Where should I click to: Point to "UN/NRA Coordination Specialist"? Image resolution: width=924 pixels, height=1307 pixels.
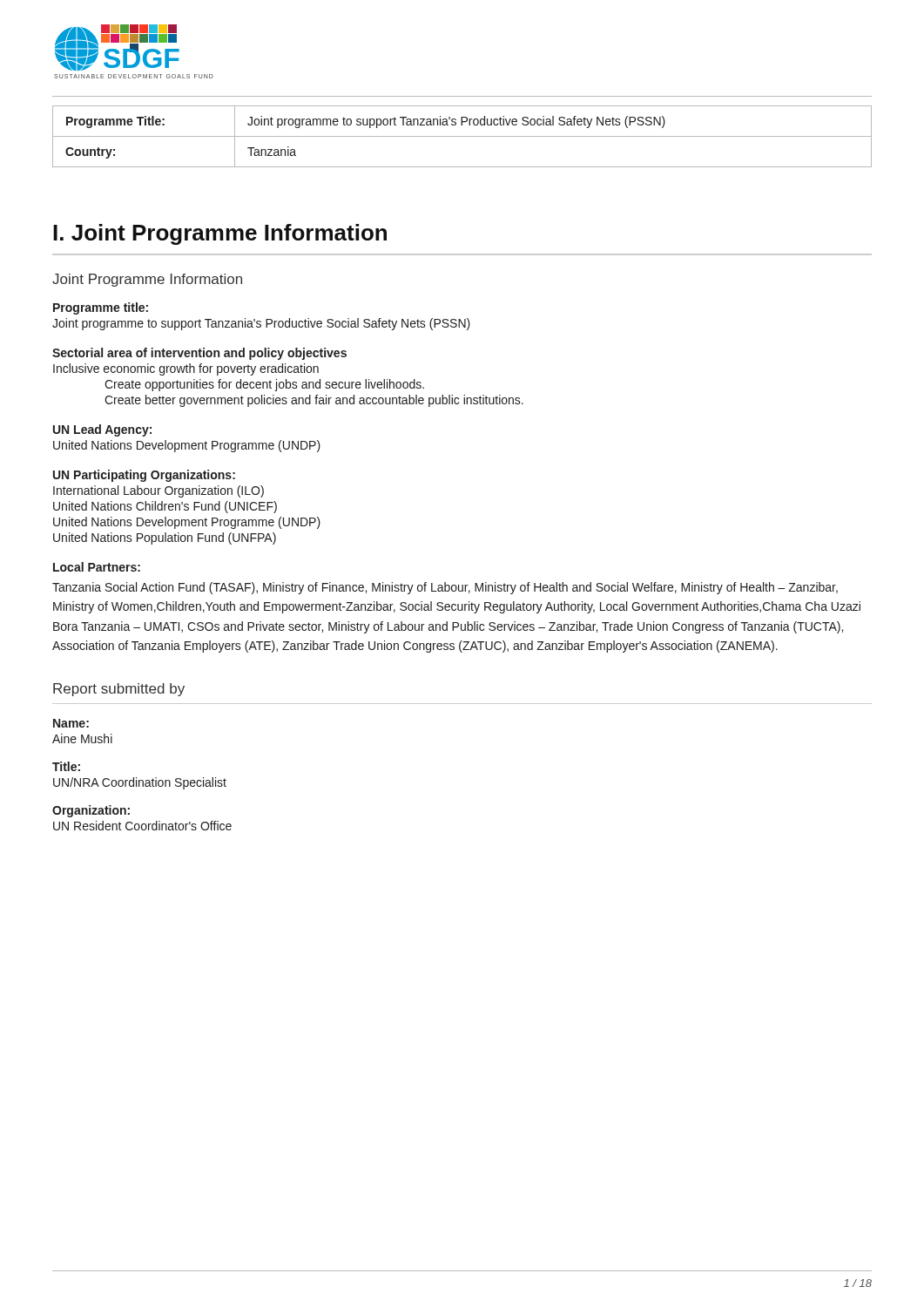[x=139, y=782]
